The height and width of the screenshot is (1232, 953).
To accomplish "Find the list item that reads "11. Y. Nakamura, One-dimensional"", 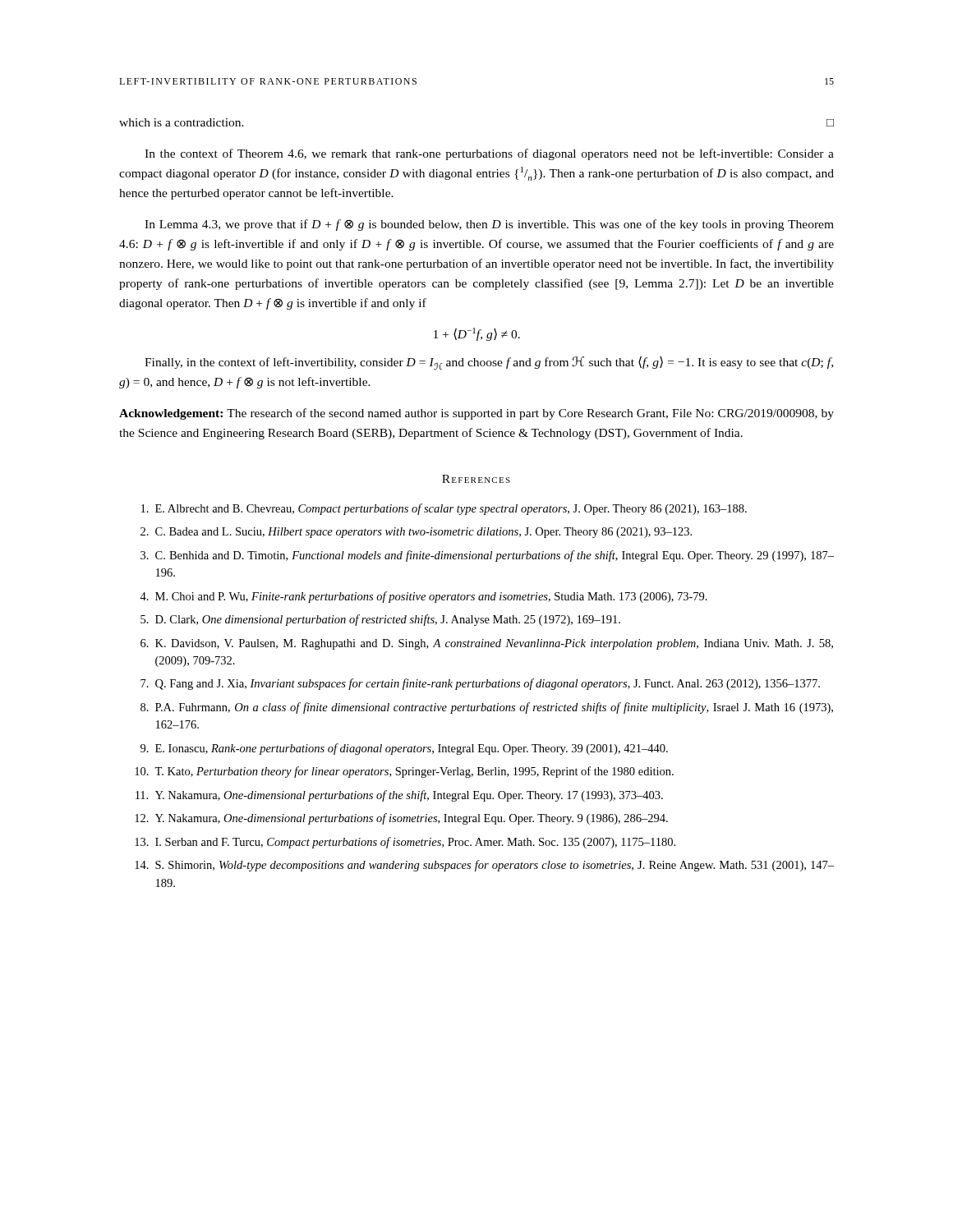I will 476,795.
